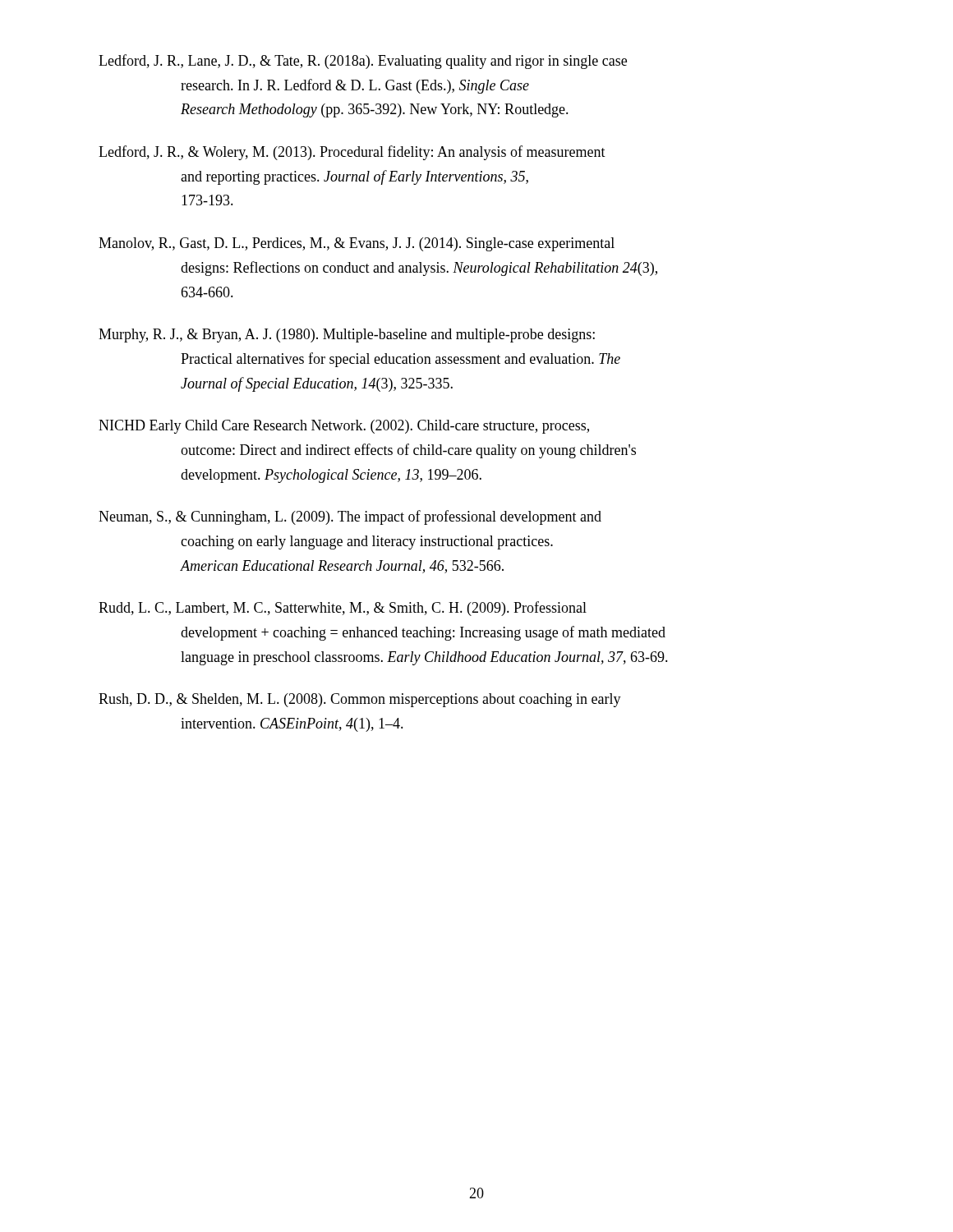Find the block on this page that starts "Ledford, J. R., & Wolery, M."

coord(476,177)
